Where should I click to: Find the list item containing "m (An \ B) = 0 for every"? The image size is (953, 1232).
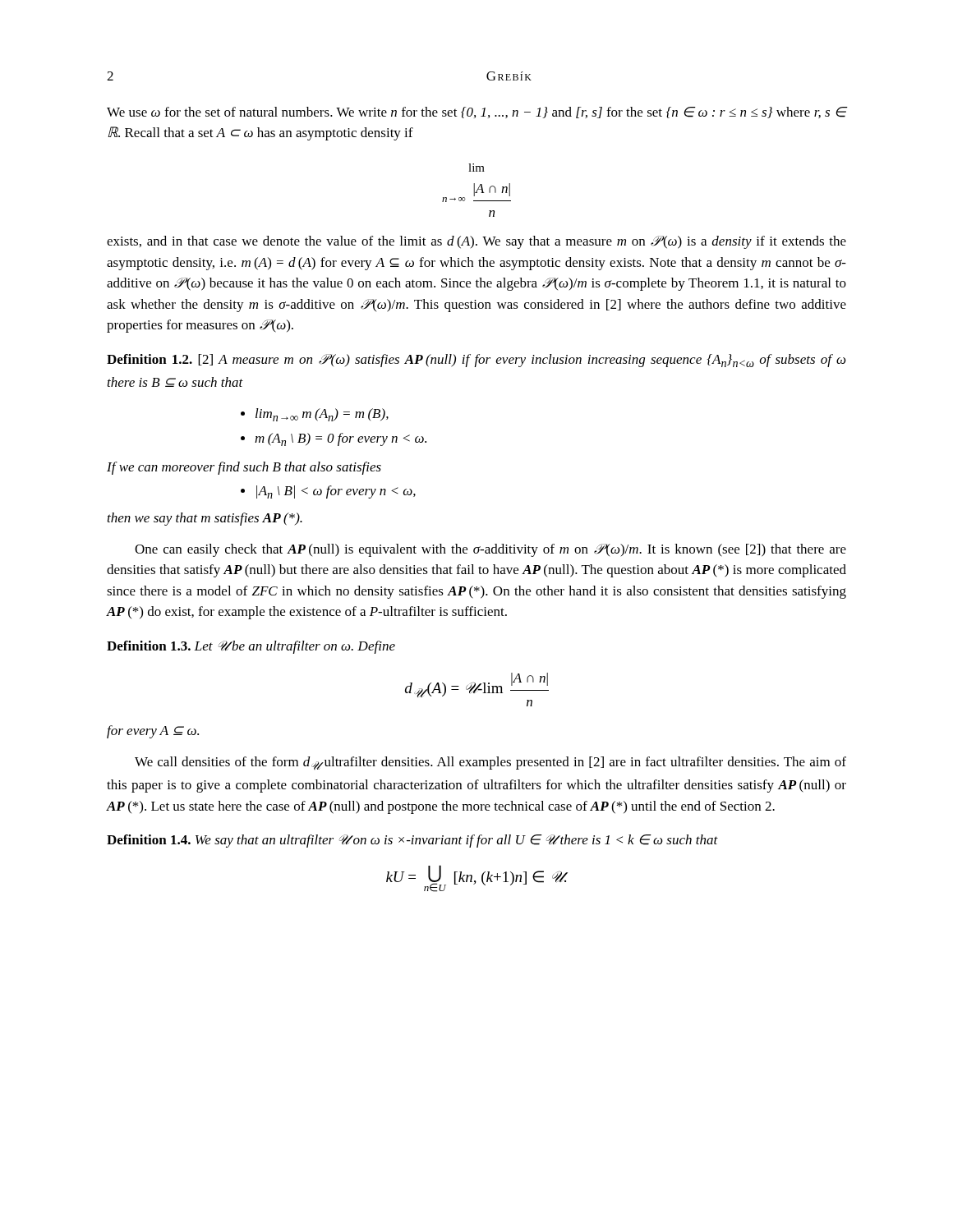pyautogui.click(x=341, y=440)
